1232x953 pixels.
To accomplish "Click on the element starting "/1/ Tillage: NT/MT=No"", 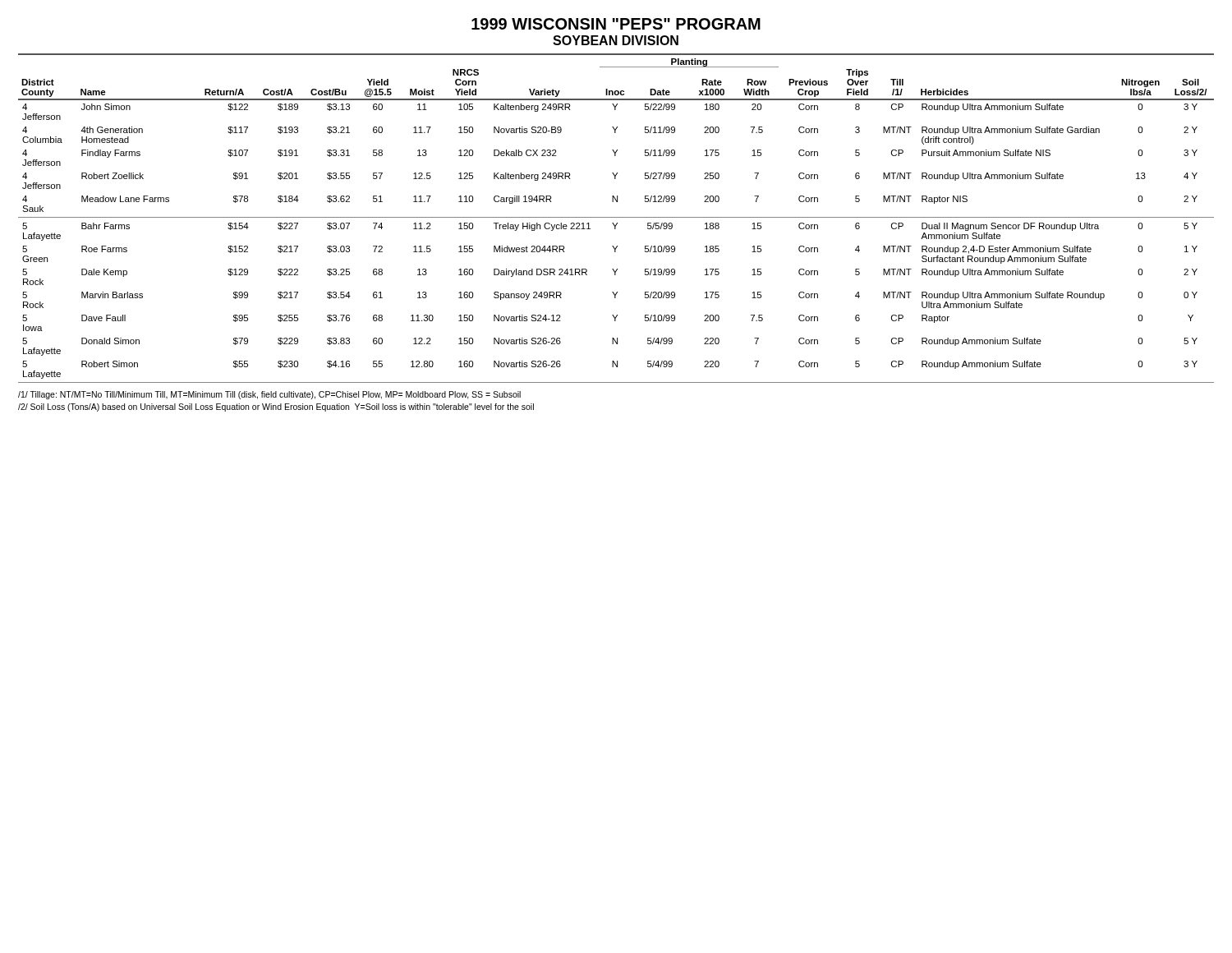I will click(x=270, y=394).
